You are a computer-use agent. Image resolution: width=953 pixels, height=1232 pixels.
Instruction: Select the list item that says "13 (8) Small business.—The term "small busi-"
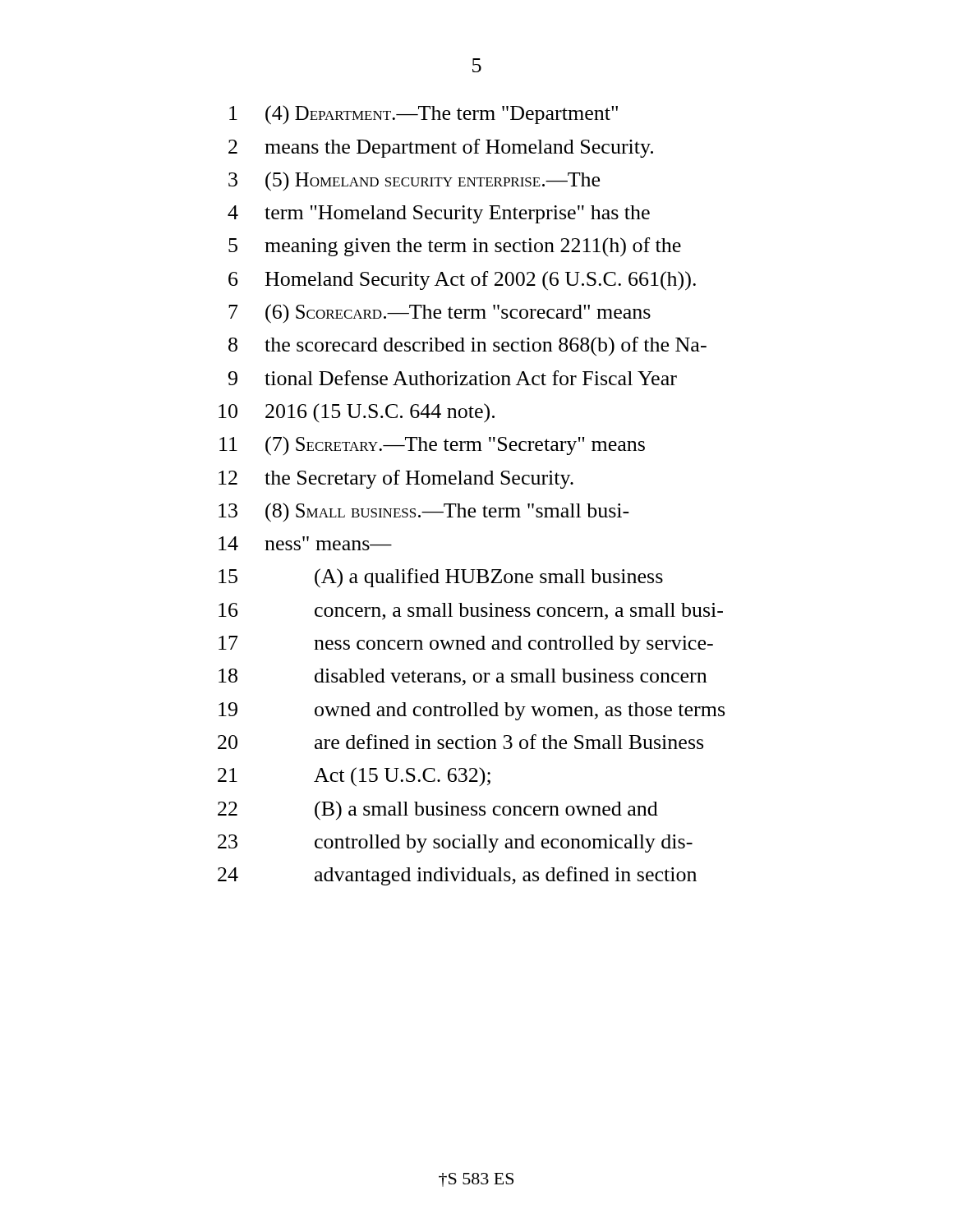click(x=509, y=511)
